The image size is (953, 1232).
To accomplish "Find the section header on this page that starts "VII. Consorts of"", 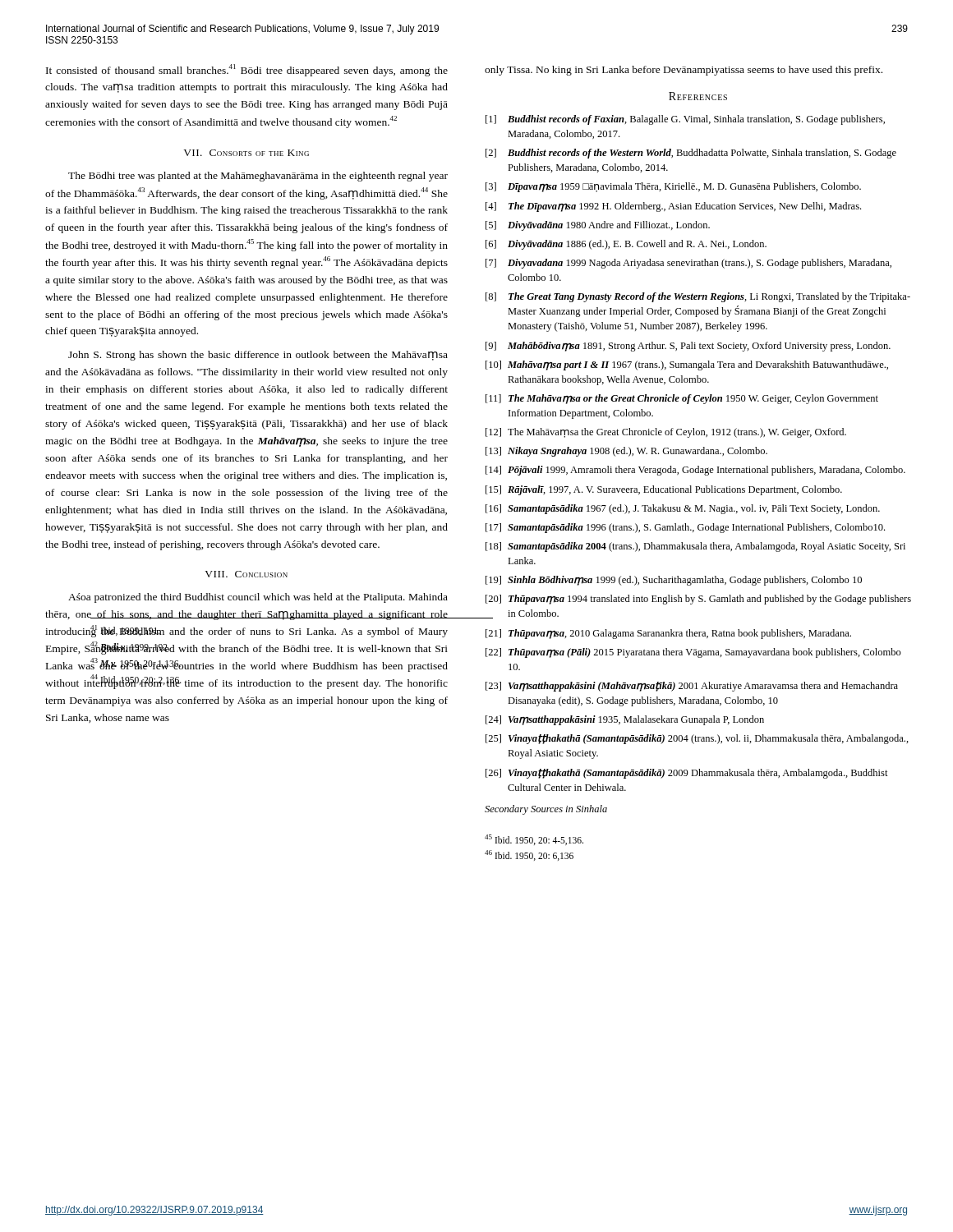I will click(246, 152).
